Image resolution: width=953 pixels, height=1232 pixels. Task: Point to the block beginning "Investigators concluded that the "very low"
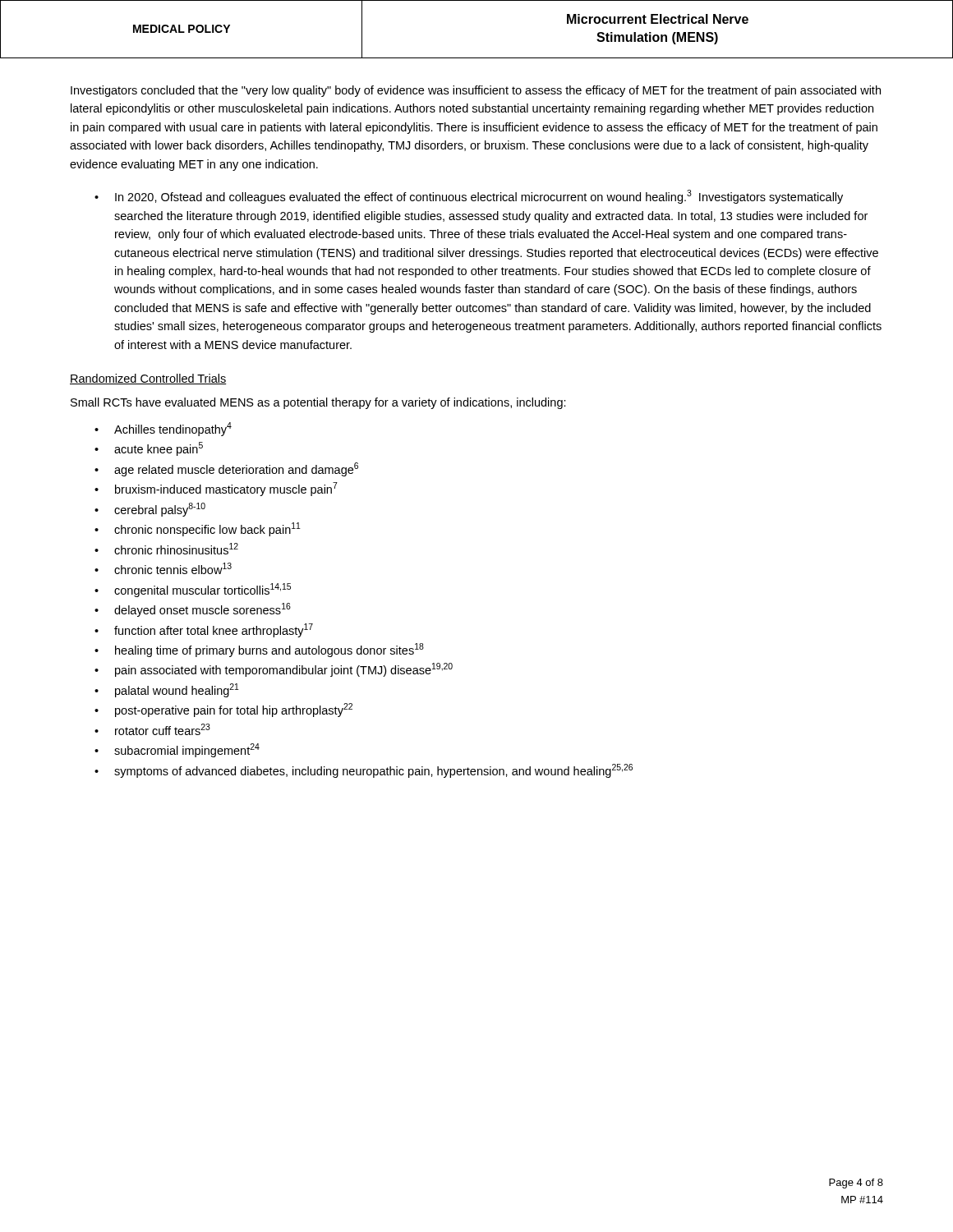[476, 127]
